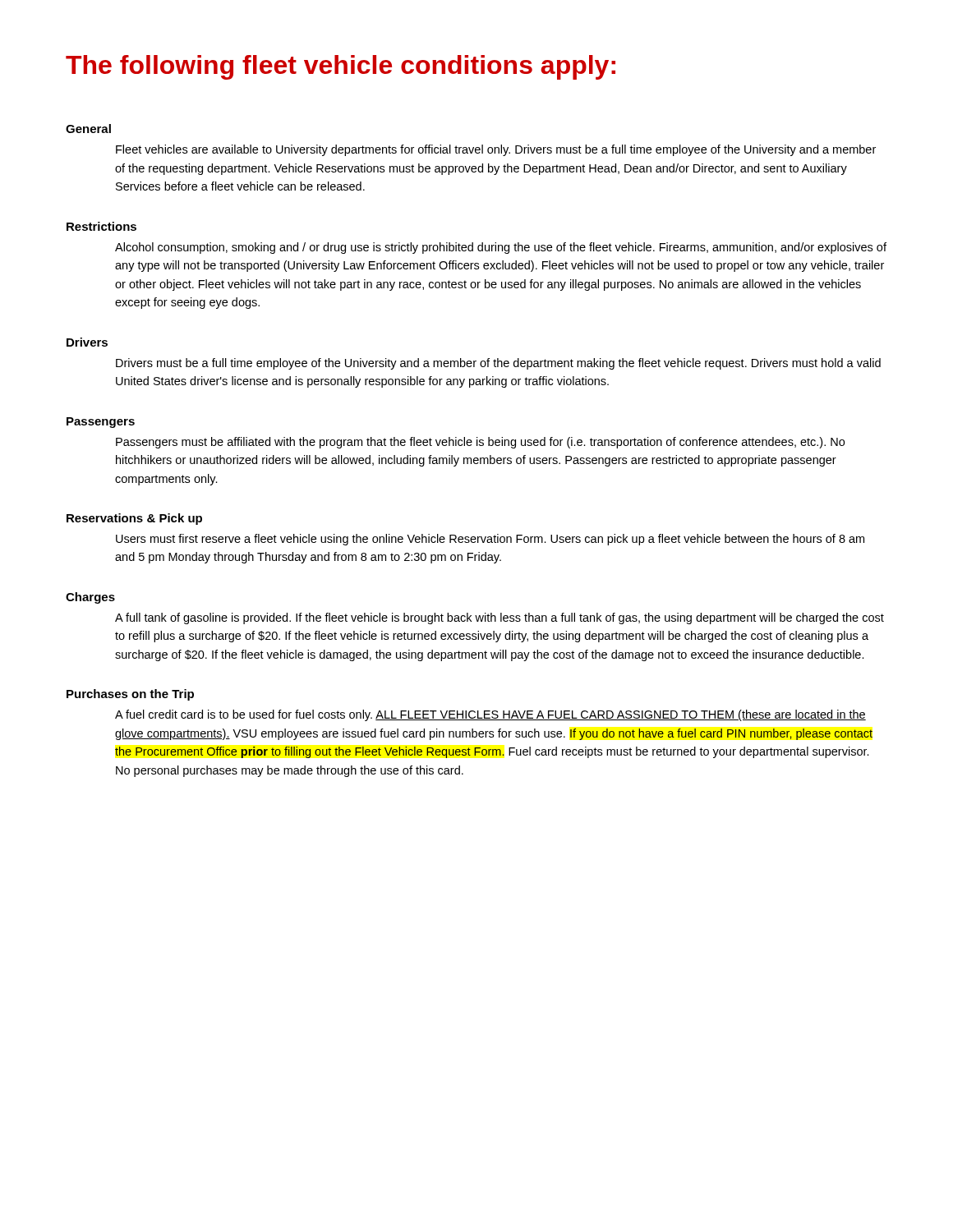Locate the text block containing "Users must first reserve a"
This screenshot has width=953, height=1232.
pyautogui.click(x=490, y=548)
